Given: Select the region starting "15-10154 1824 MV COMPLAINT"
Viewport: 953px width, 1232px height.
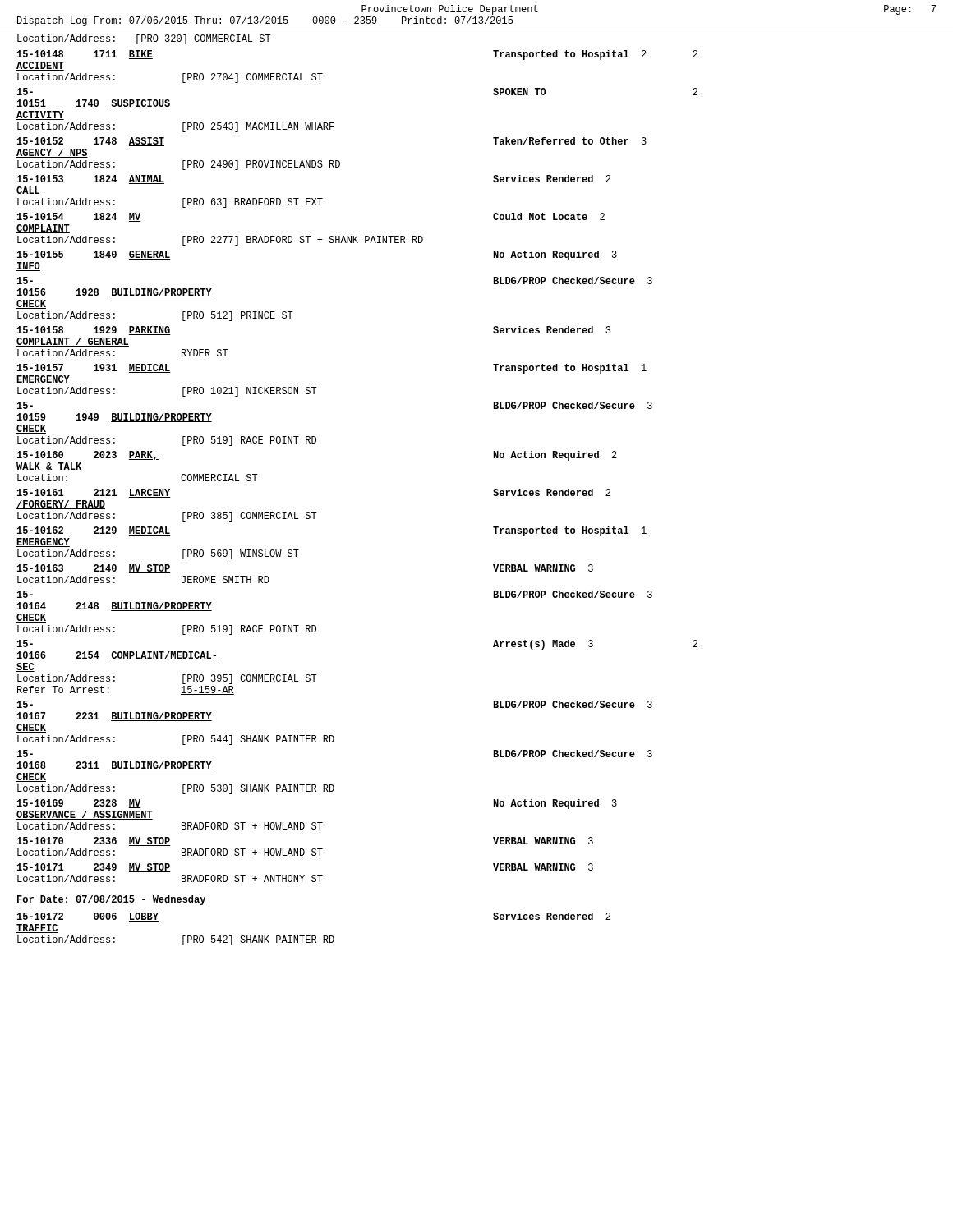Looking at the screenshot, I should (43, 217).
